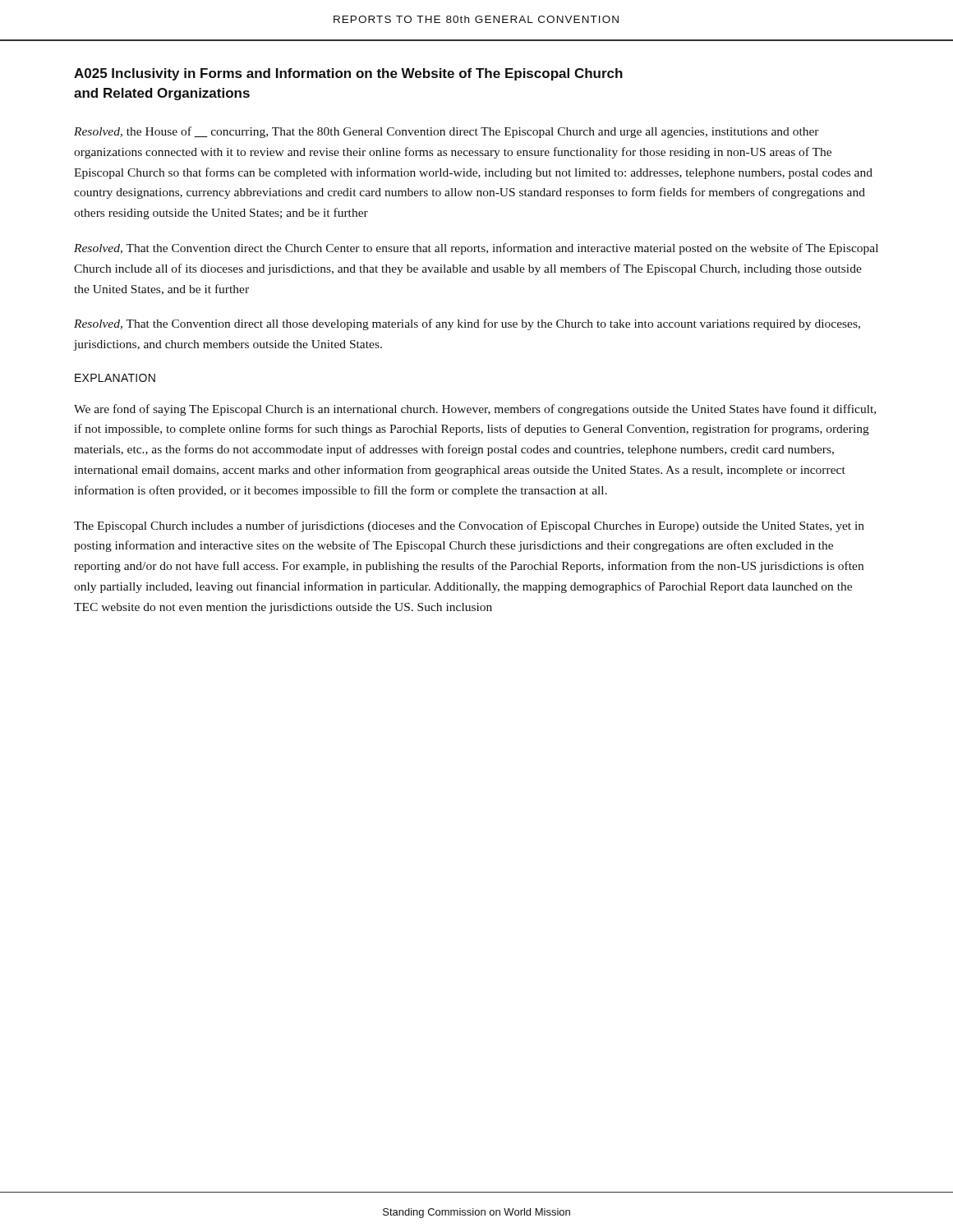Find the text block starting "Resolved, the House of concurring,"
Screen dimensions: 1232x953
pos(473,172)
